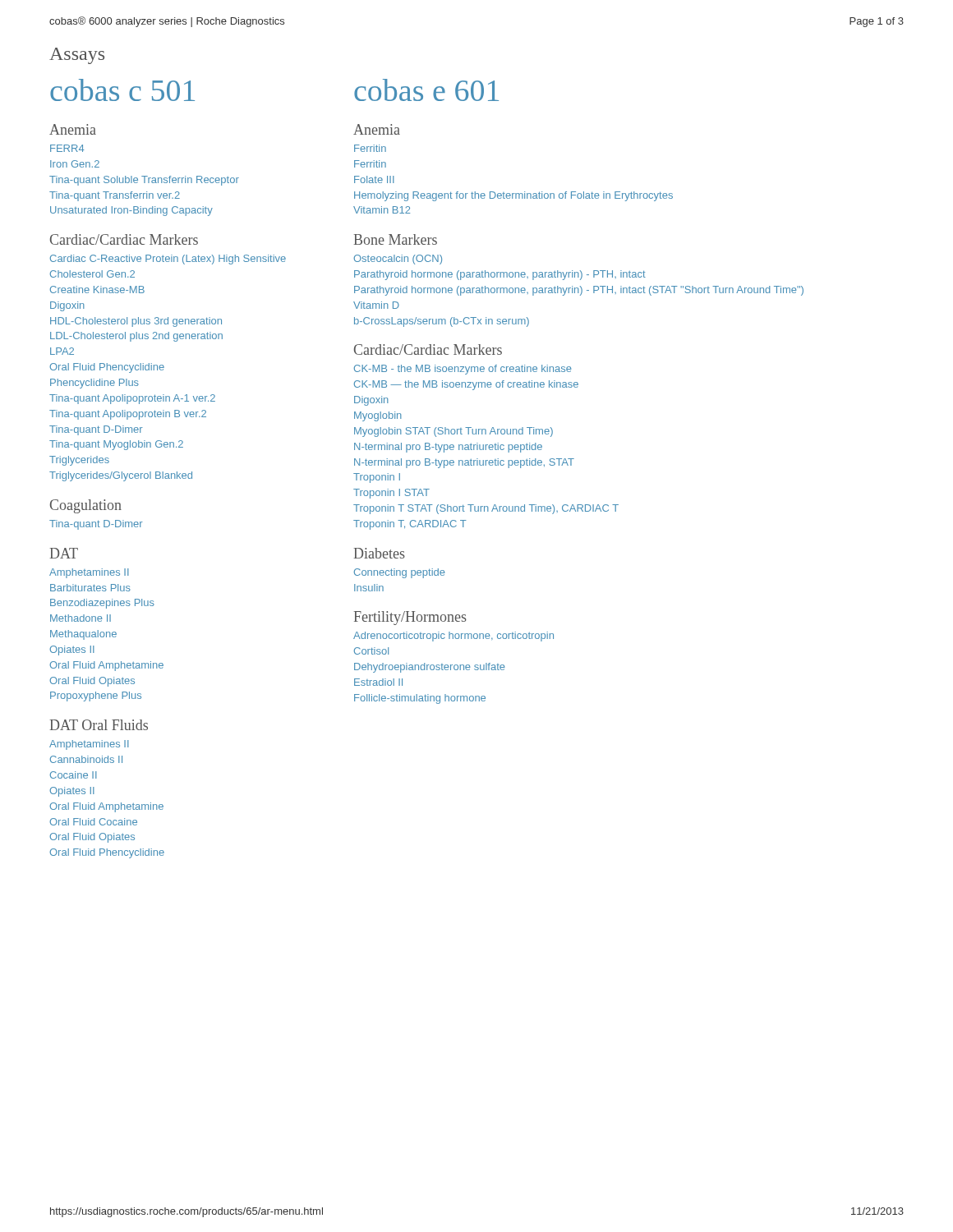The image size is (953, 1232).
Task: Find the list item with the text "Connecting peptide"
Action: (x=400, y=573)
